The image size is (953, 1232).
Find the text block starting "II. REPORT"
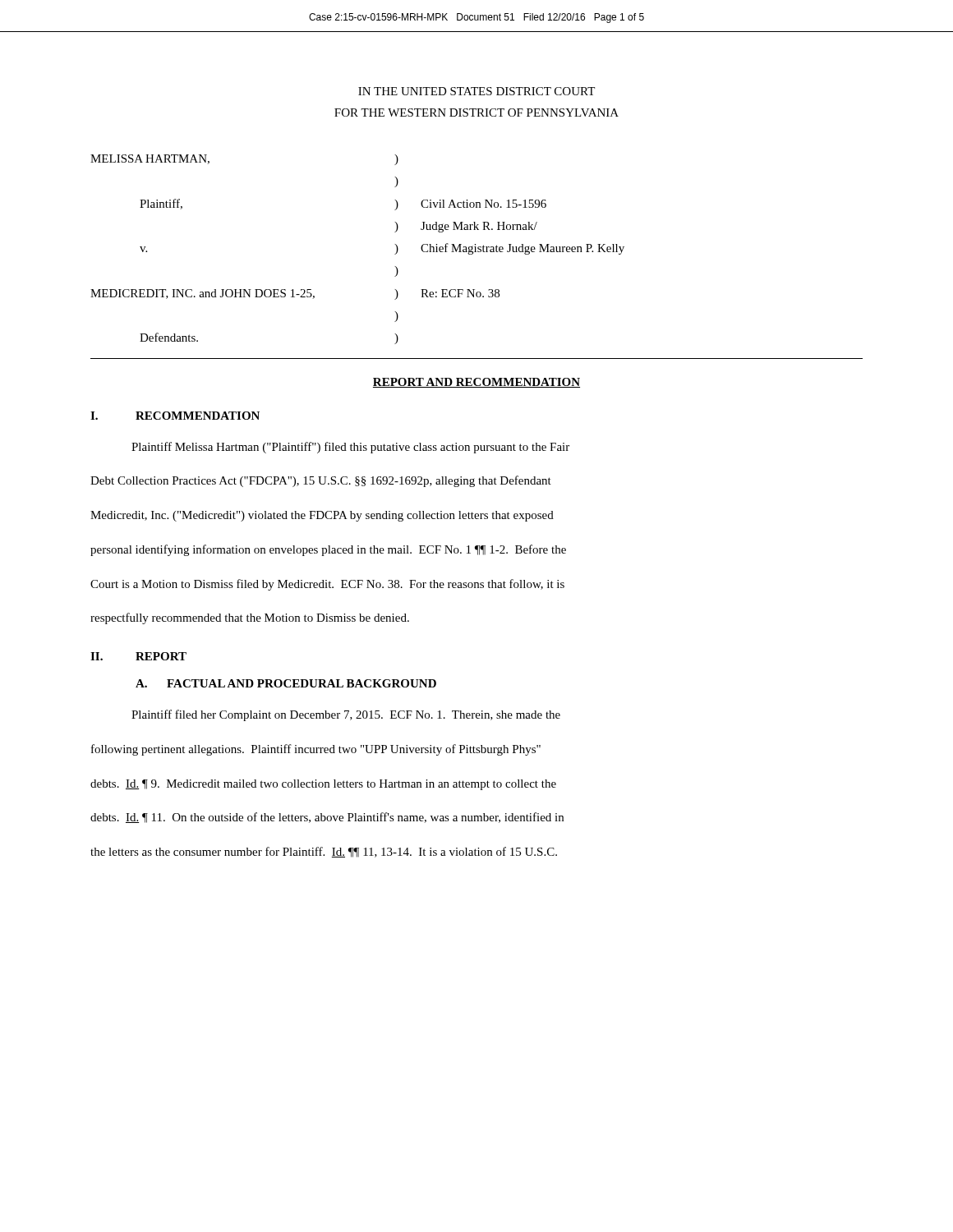[138, 657]
